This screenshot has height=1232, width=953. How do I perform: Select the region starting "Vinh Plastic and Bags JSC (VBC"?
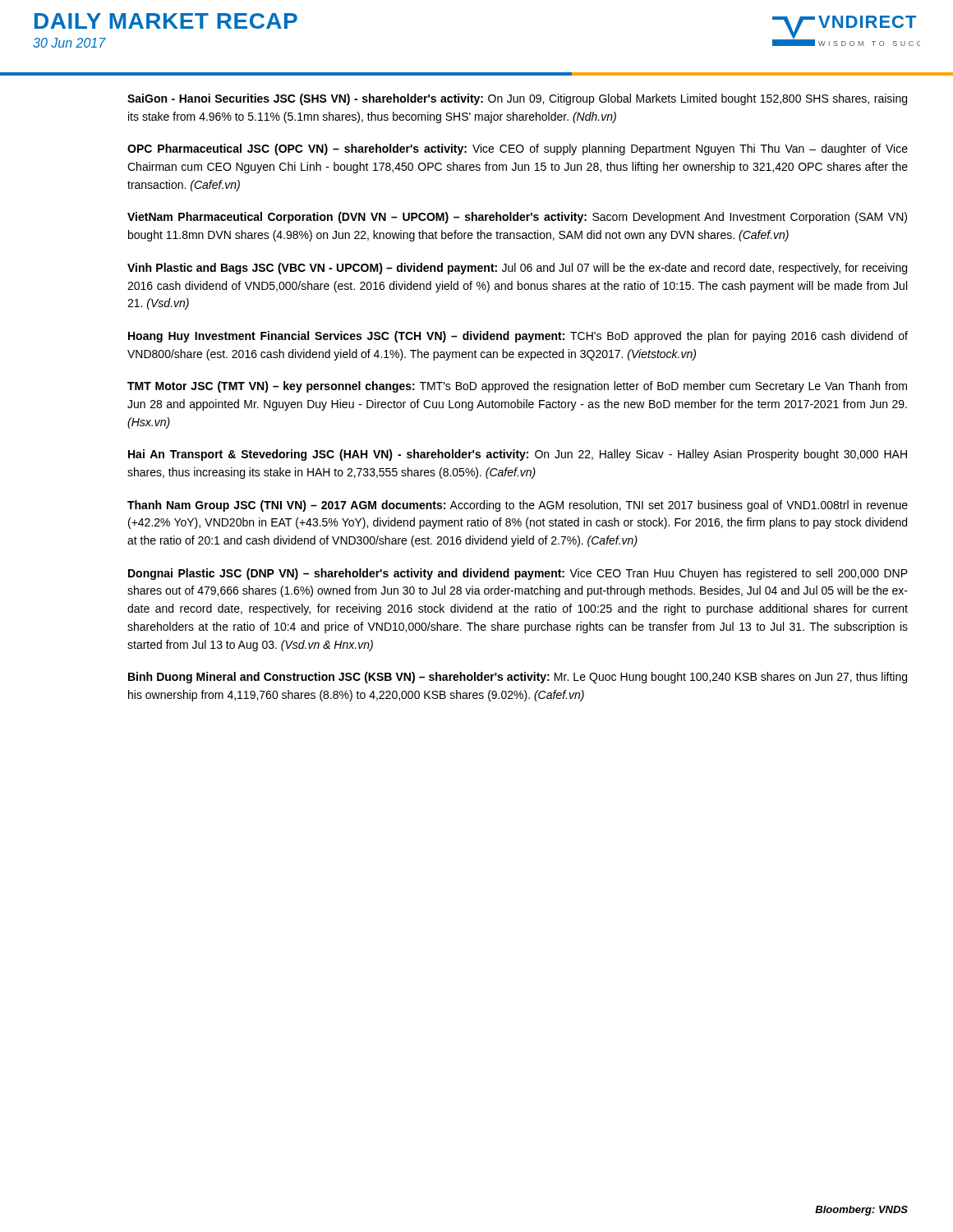(518, 285)
